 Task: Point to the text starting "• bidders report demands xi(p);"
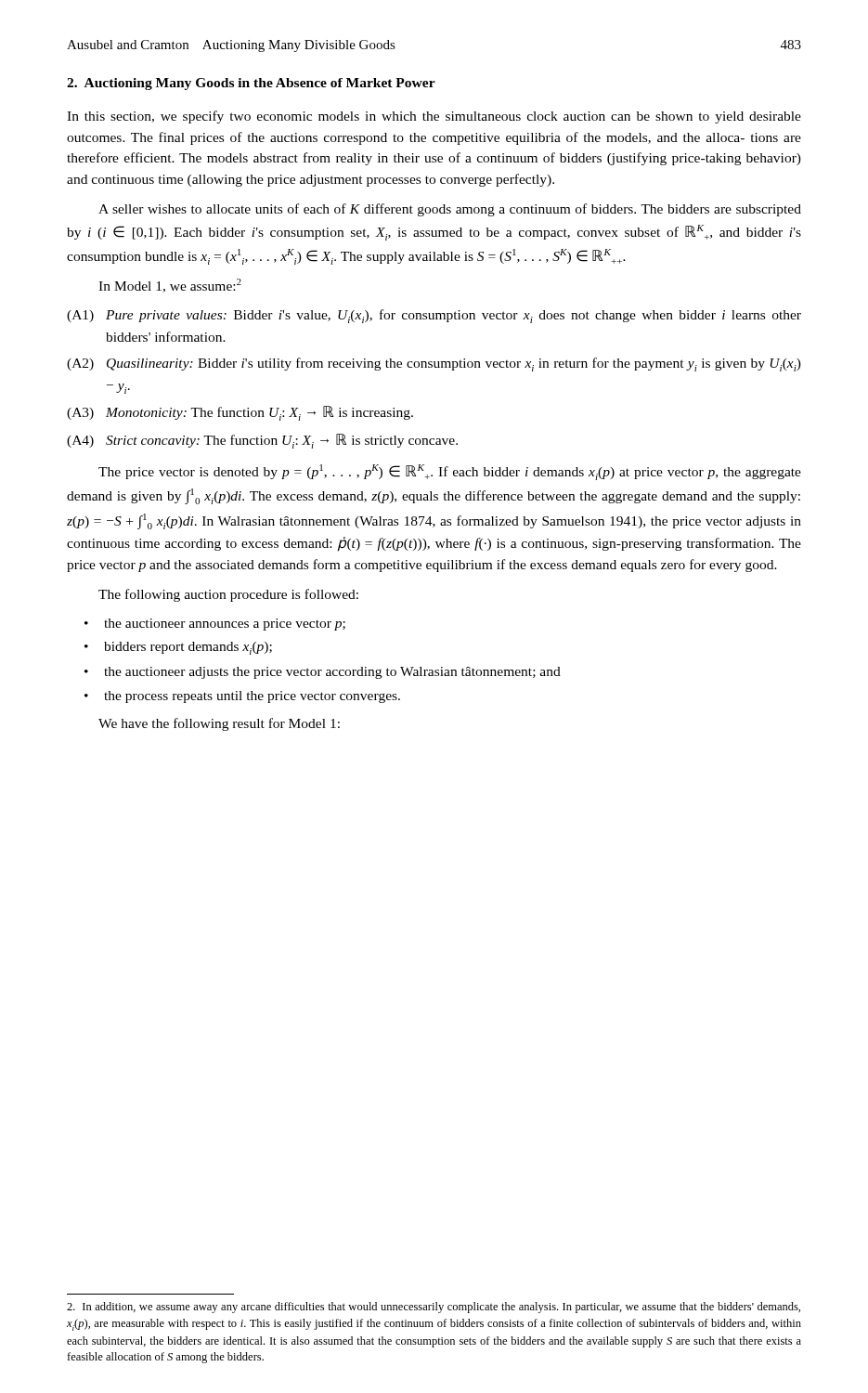178,648
